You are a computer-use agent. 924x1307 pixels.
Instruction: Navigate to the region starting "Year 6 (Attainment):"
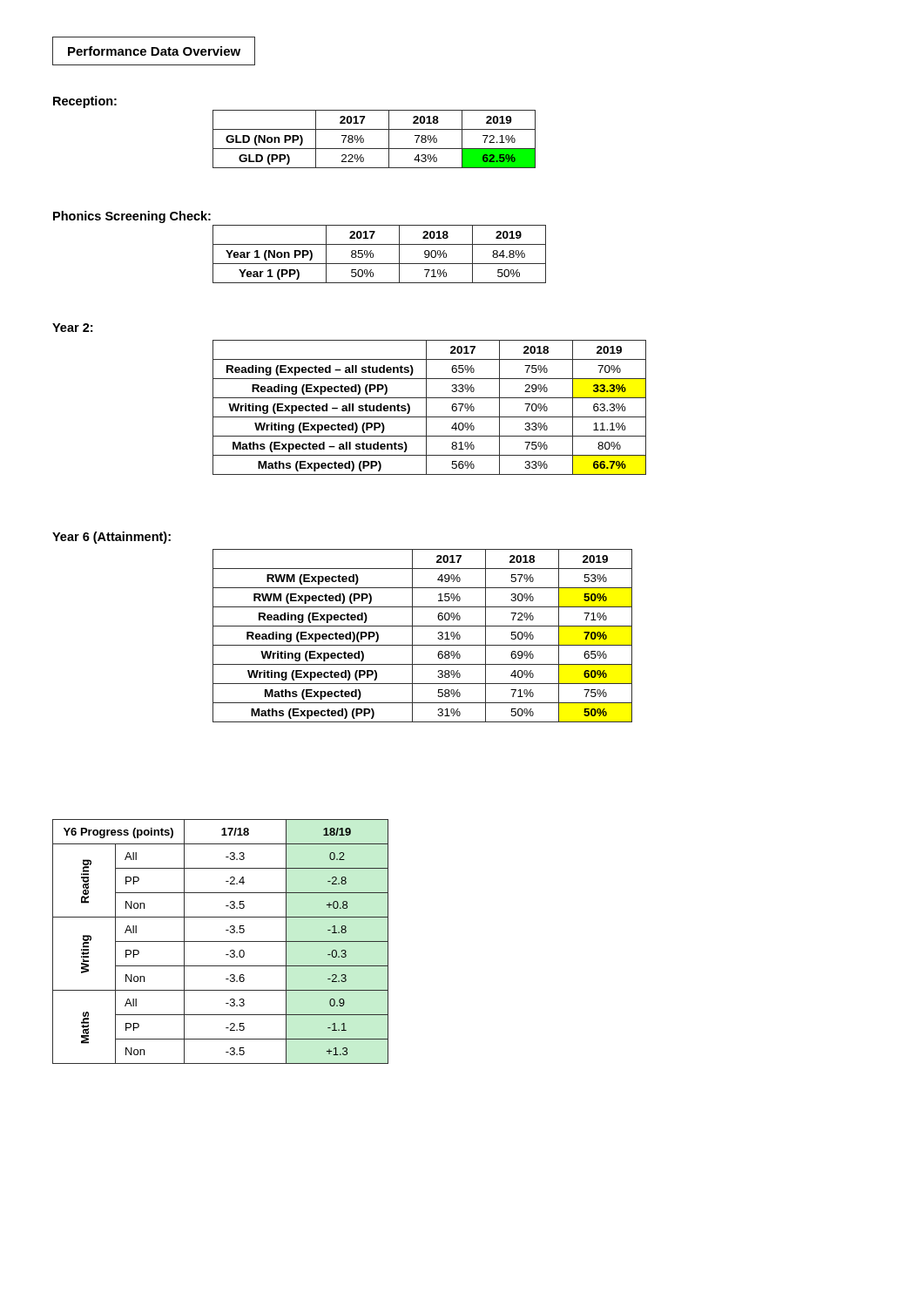112,537
